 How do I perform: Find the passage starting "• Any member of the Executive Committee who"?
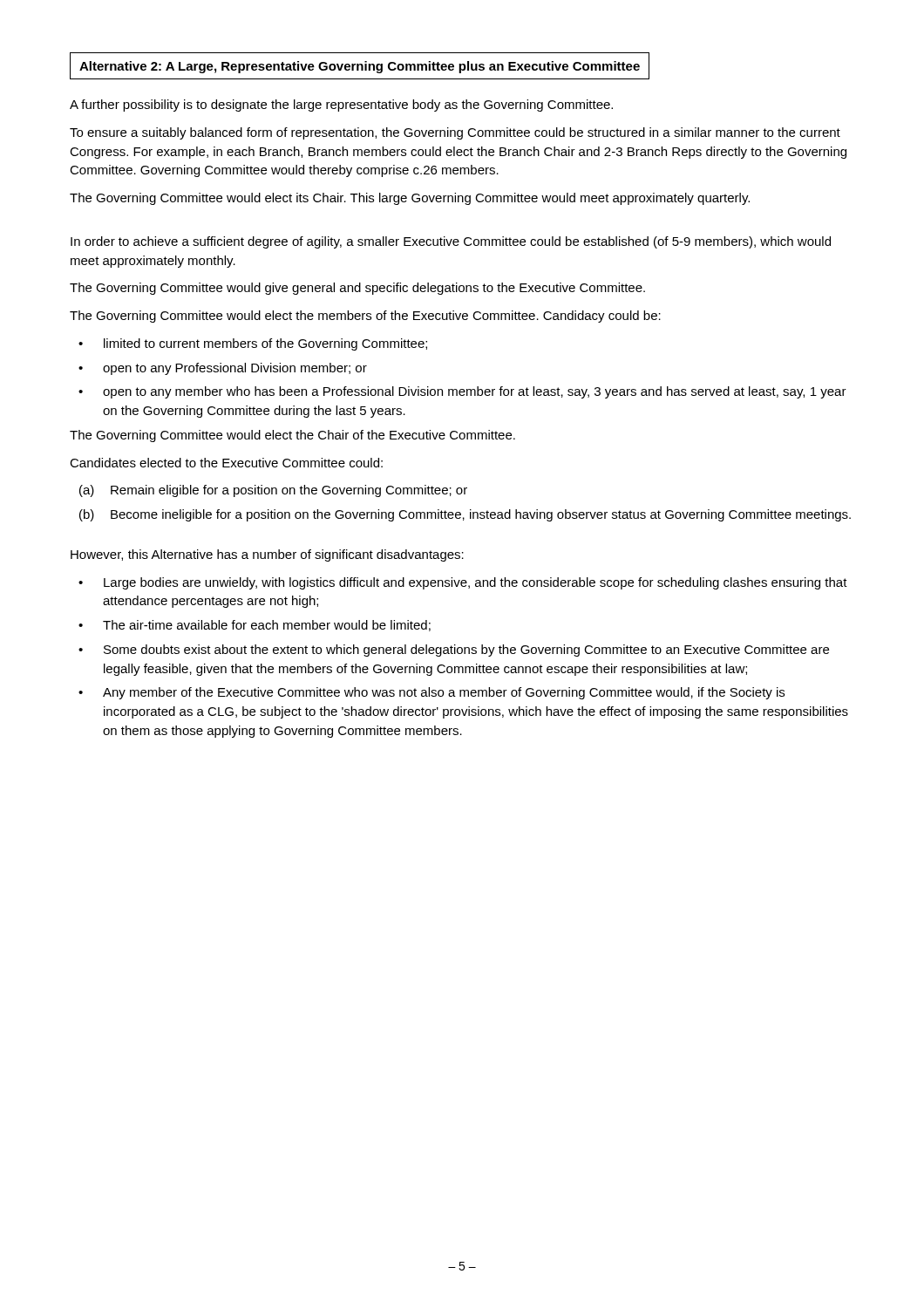(x=466, y=711)
